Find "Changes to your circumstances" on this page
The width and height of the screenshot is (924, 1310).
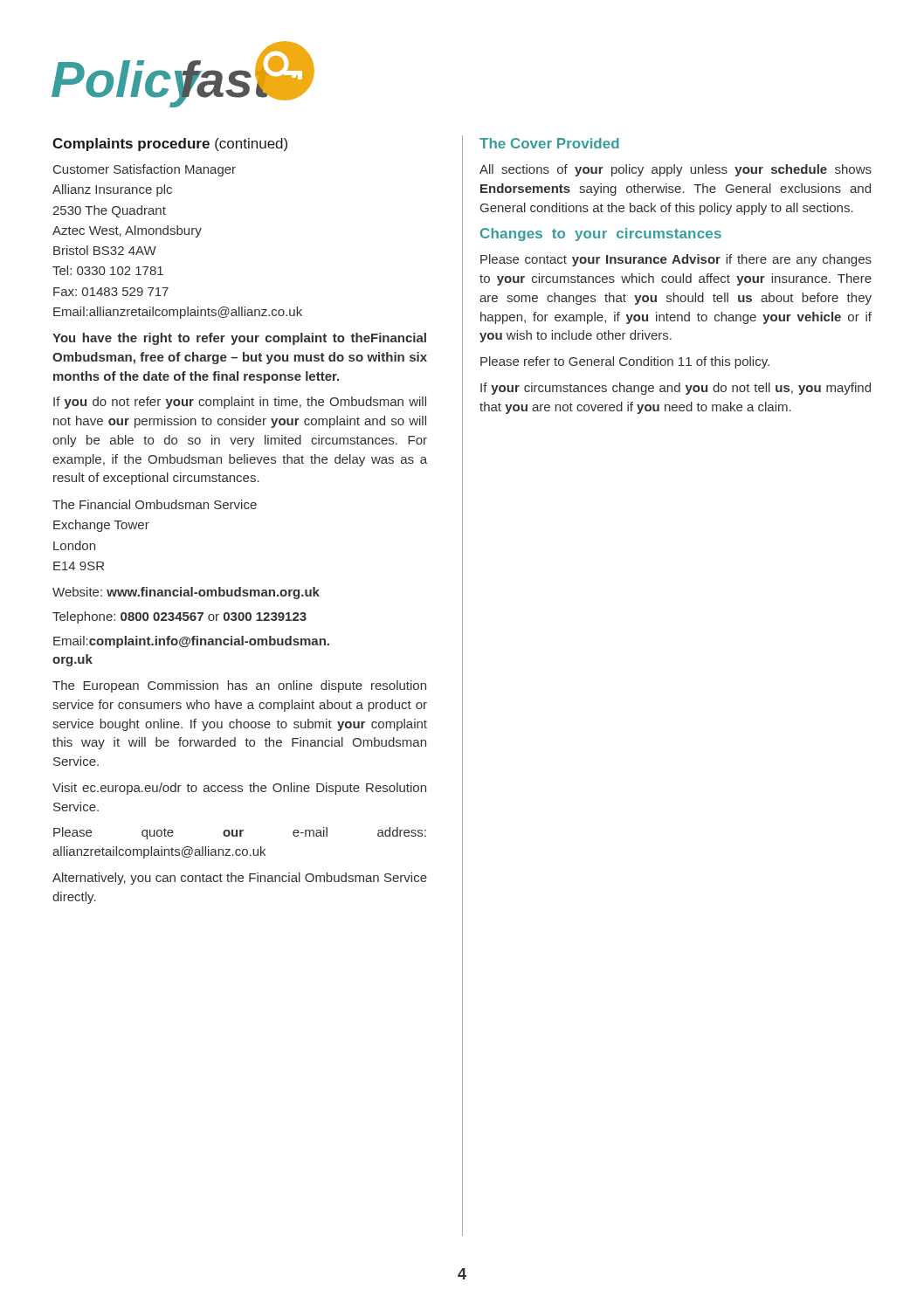601,234
